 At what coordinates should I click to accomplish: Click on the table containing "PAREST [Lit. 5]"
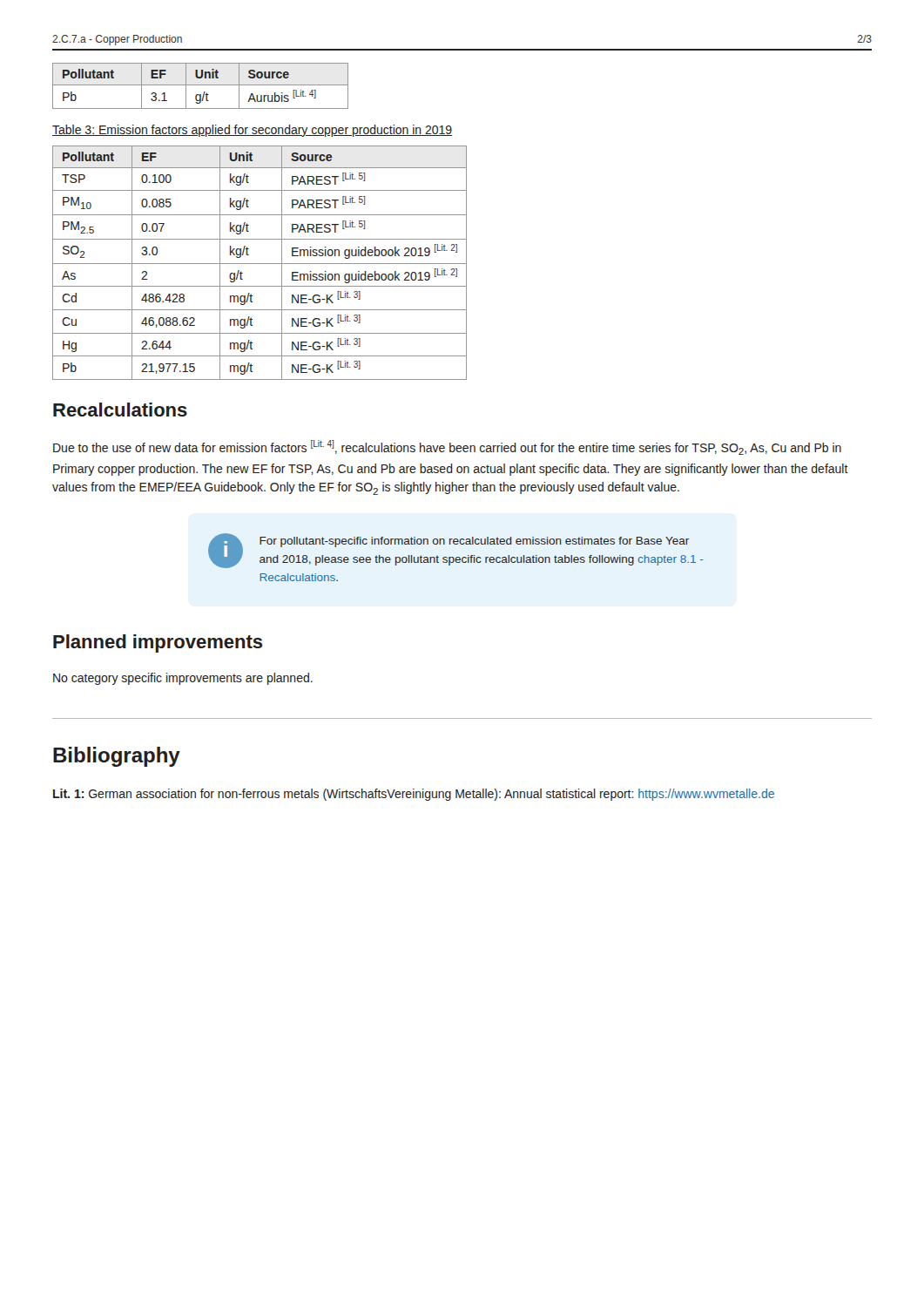point(462,263)
